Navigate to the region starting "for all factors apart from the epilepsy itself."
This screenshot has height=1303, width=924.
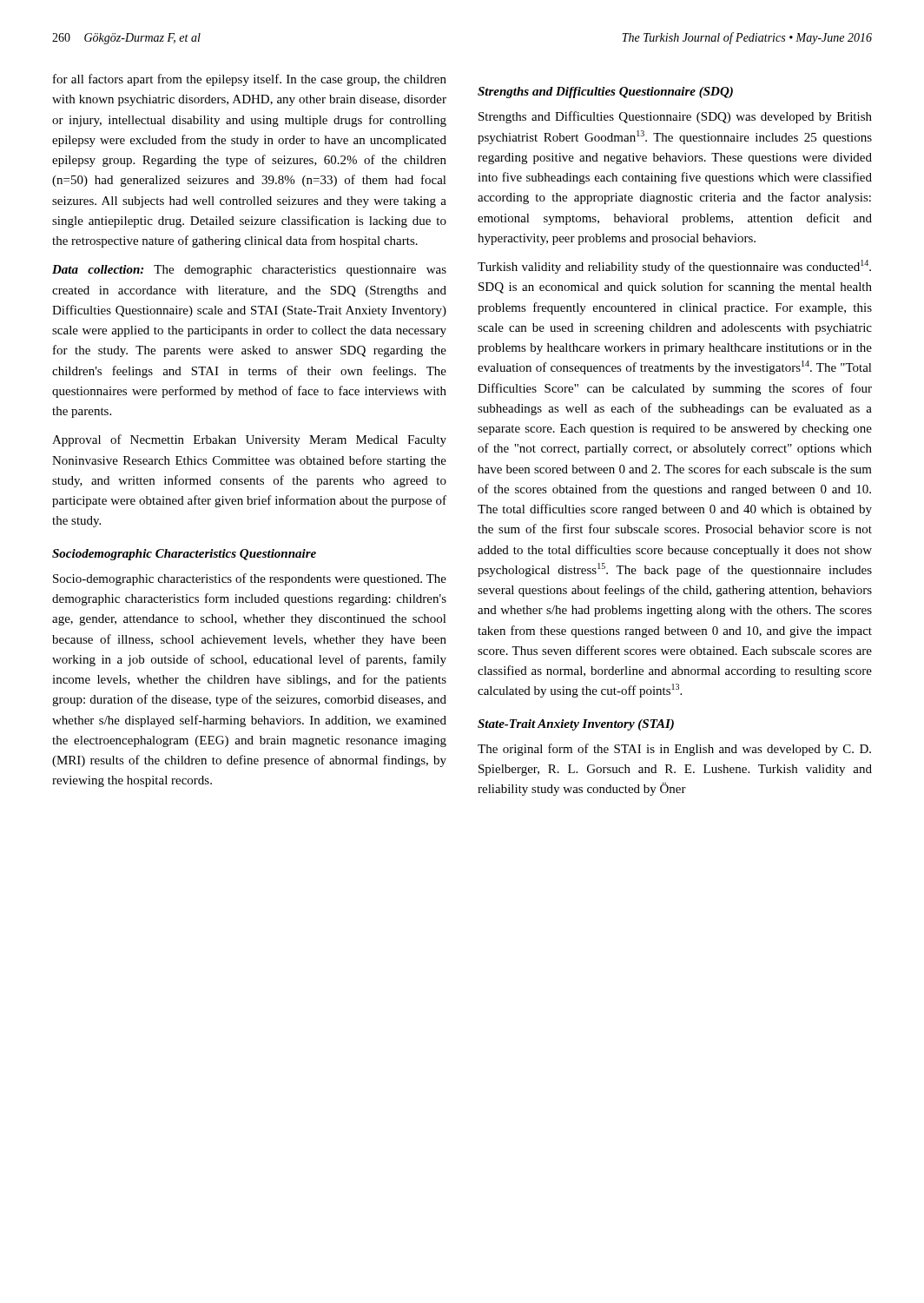tap(249, 160)
